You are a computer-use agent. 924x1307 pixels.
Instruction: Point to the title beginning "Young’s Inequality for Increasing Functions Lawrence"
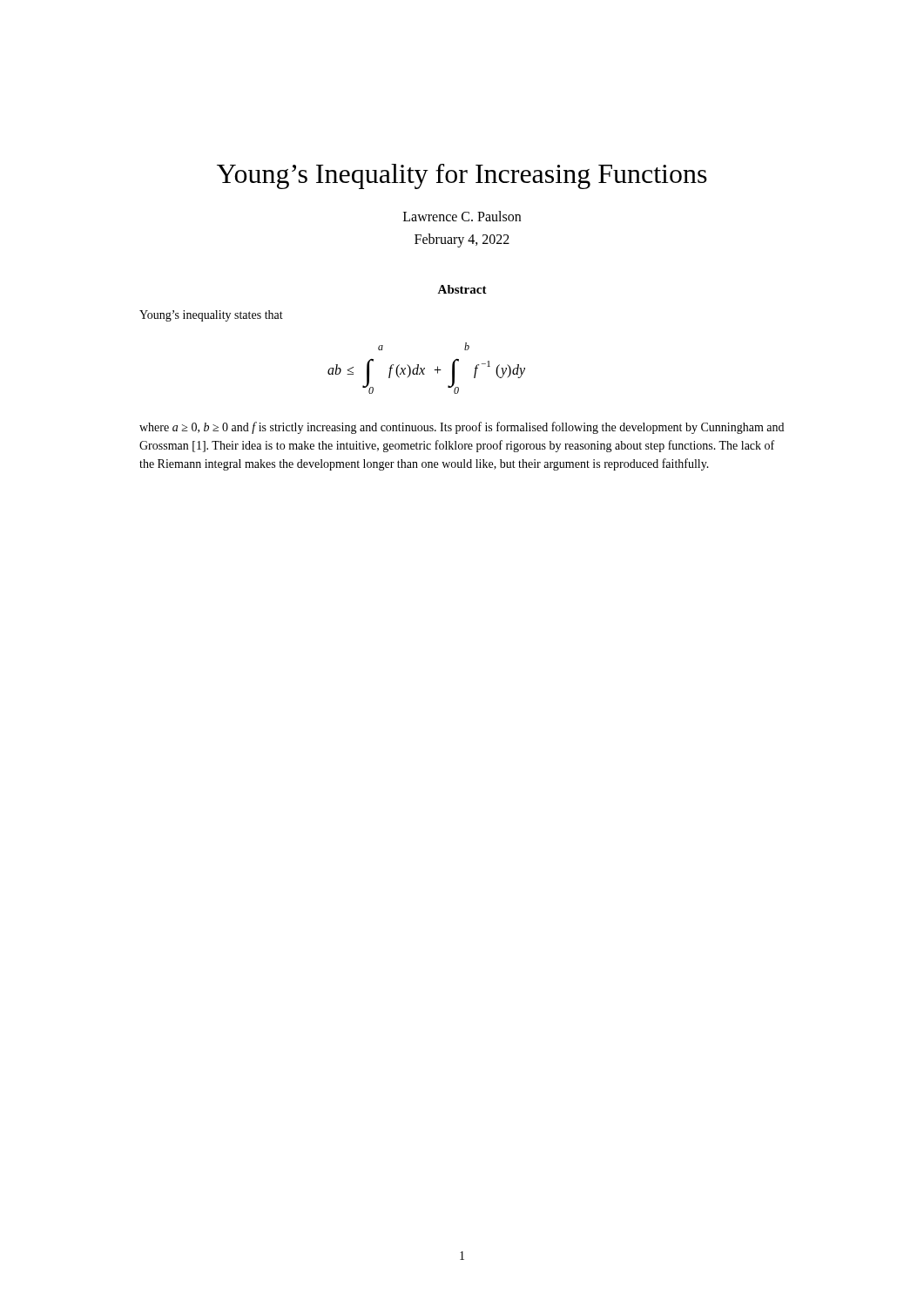(462, 202)
